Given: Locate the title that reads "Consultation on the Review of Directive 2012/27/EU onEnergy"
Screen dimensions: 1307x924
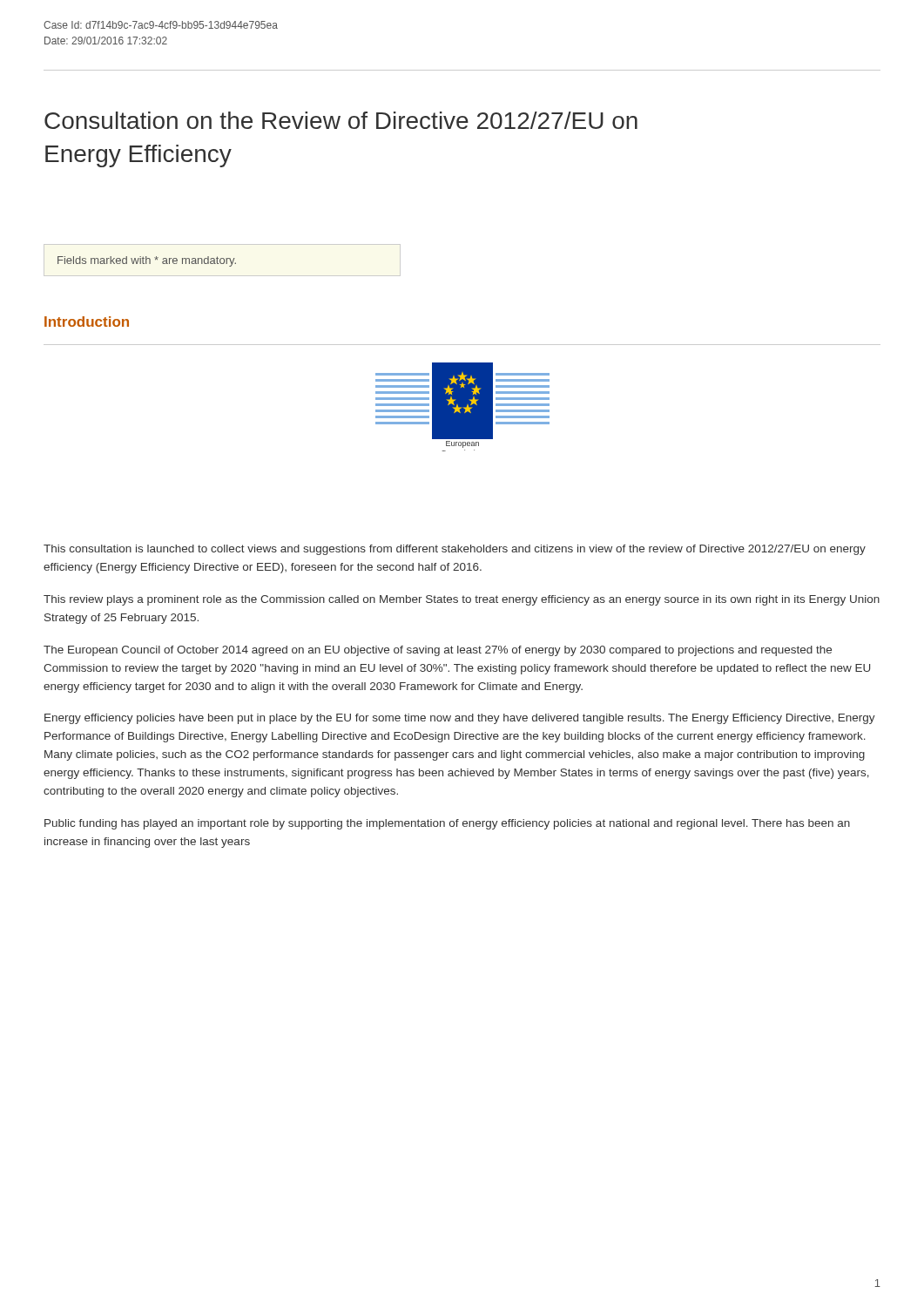Looking at the screenshot, I should click(462, 137).
